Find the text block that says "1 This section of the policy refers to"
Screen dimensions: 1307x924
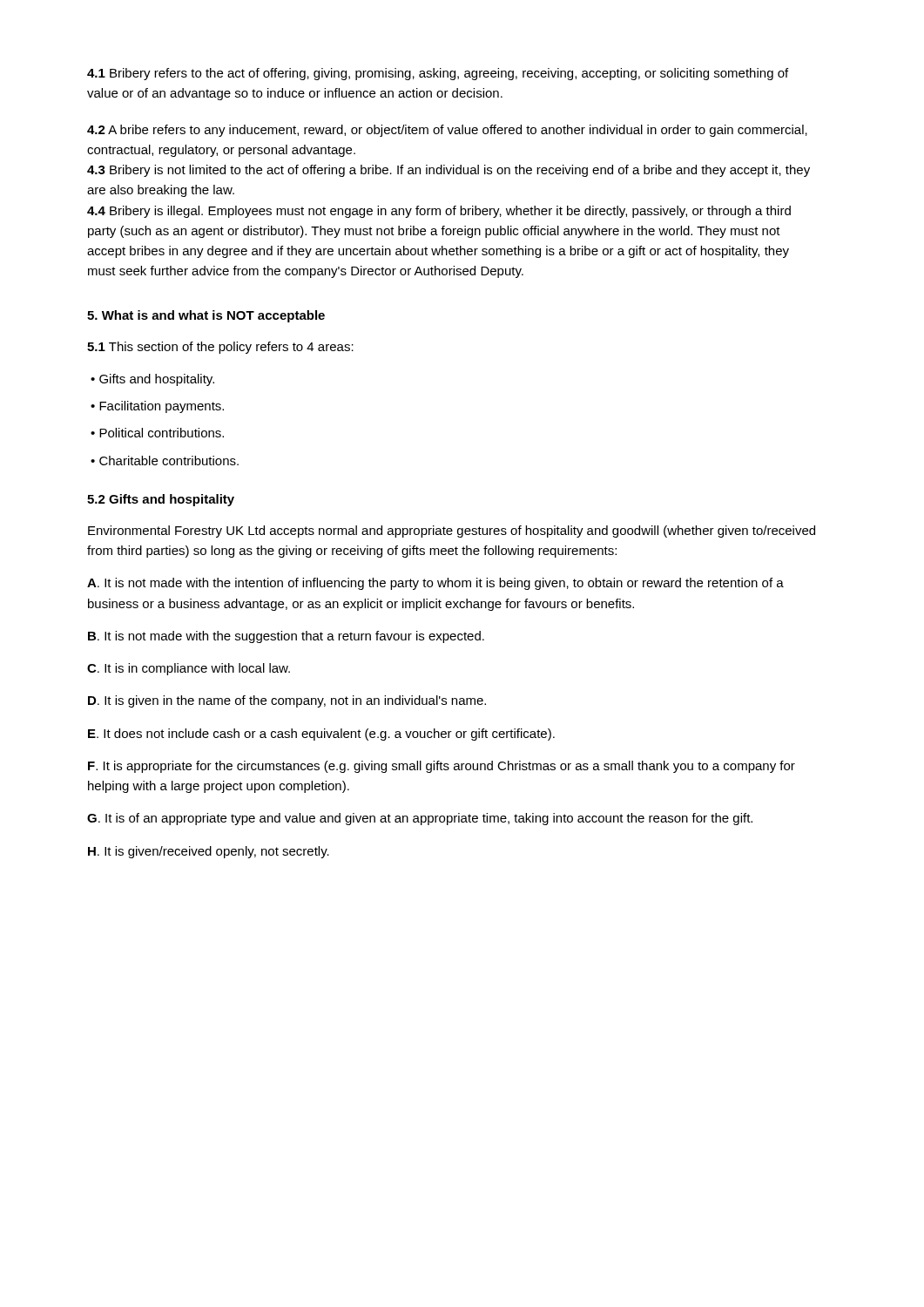(221, 346)
